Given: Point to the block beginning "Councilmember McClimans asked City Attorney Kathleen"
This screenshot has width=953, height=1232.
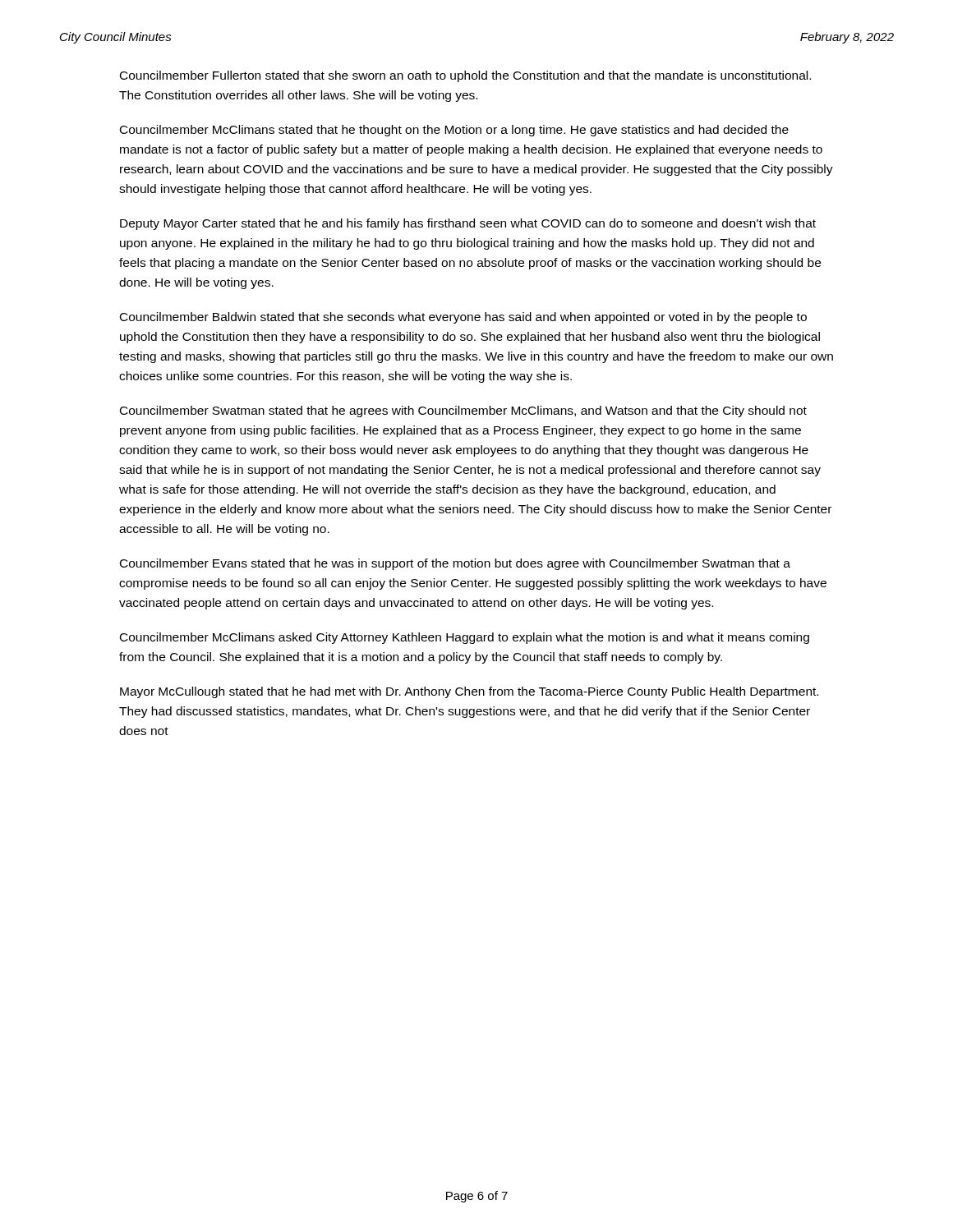Looking at the screenshot, I should click(465, 647).
